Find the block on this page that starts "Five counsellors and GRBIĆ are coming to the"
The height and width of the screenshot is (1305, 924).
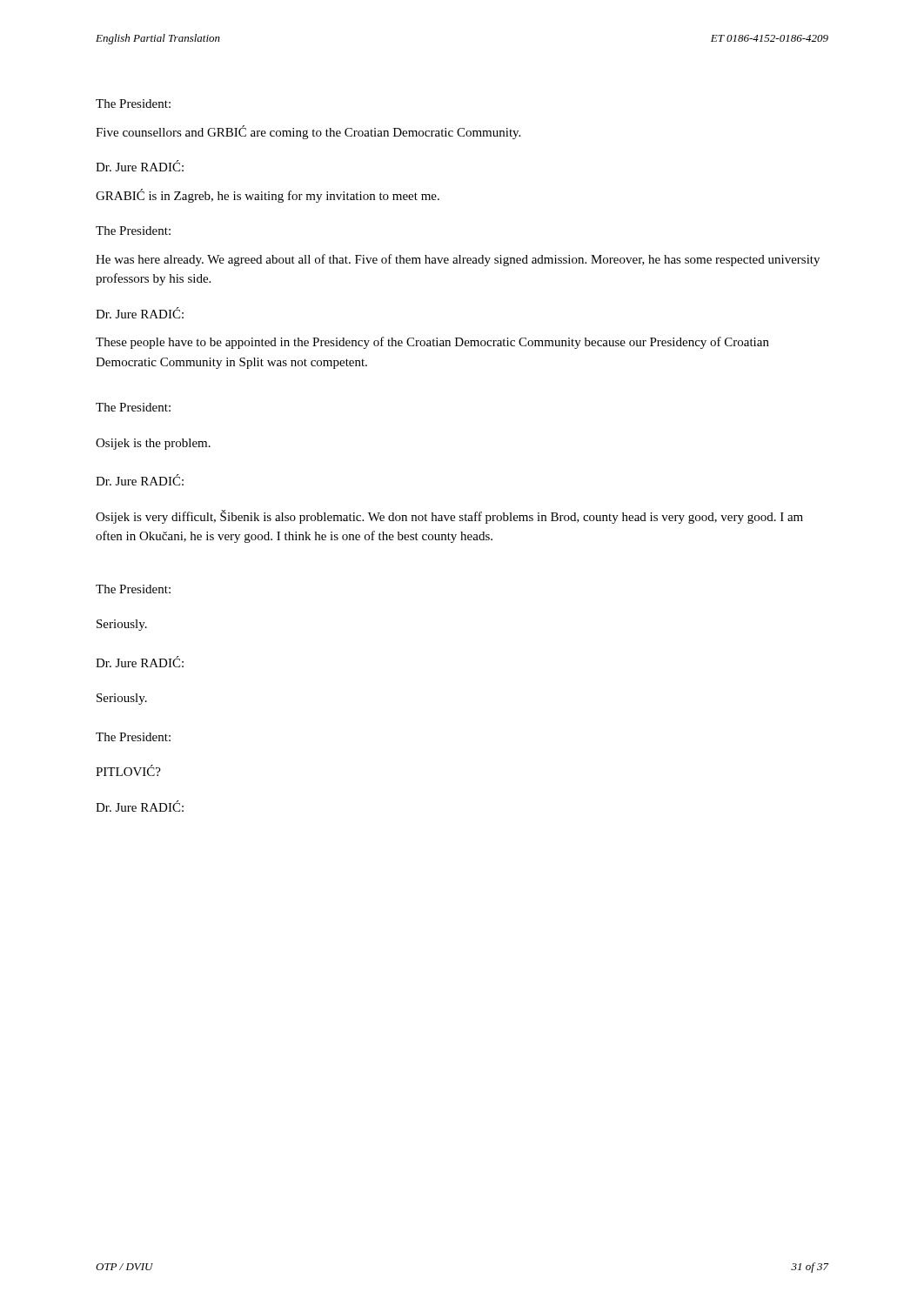point(309,132)
